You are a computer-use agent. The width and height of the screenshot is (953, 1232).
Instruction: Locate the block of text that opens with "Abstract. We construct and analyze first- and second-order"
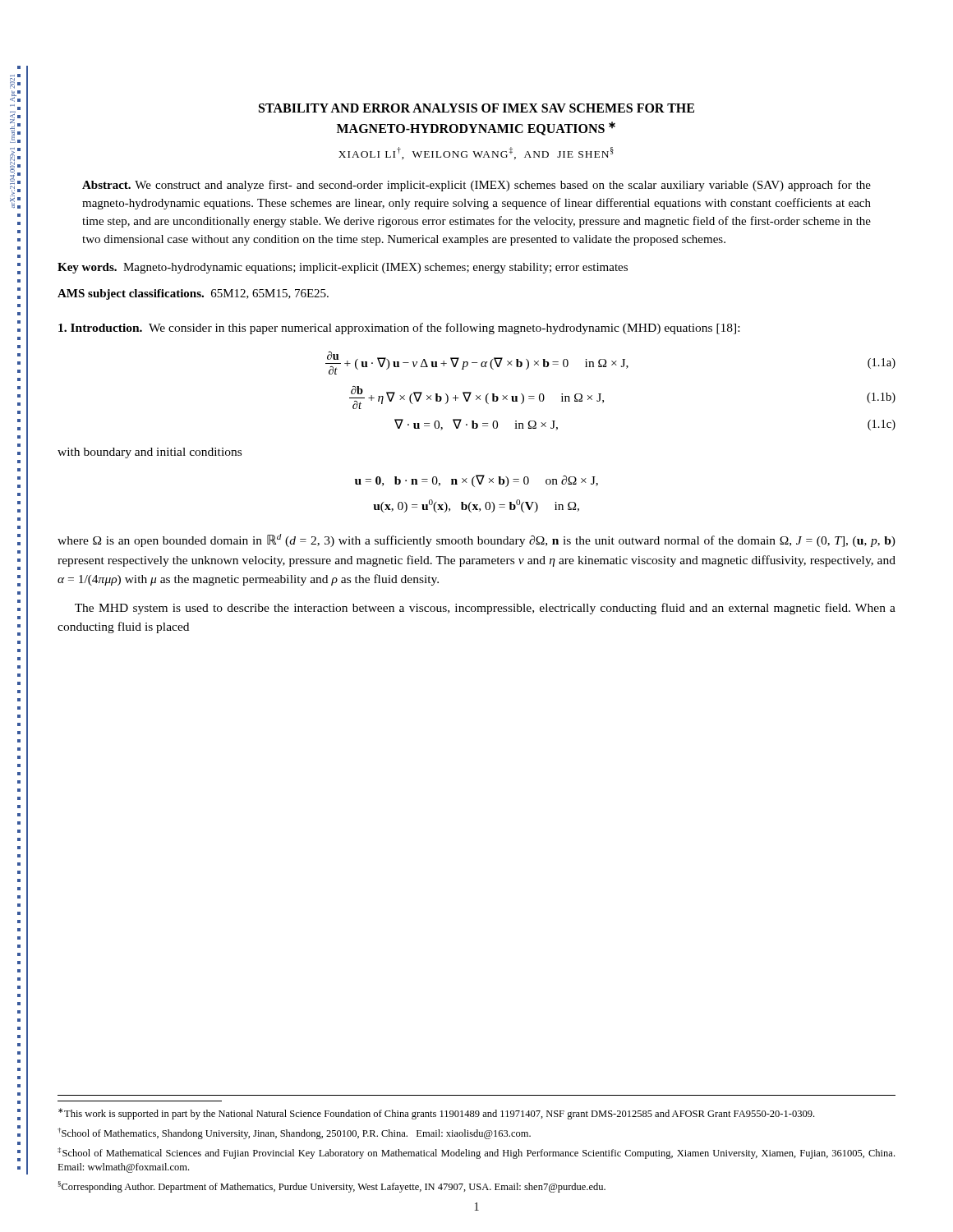(476, 212)
